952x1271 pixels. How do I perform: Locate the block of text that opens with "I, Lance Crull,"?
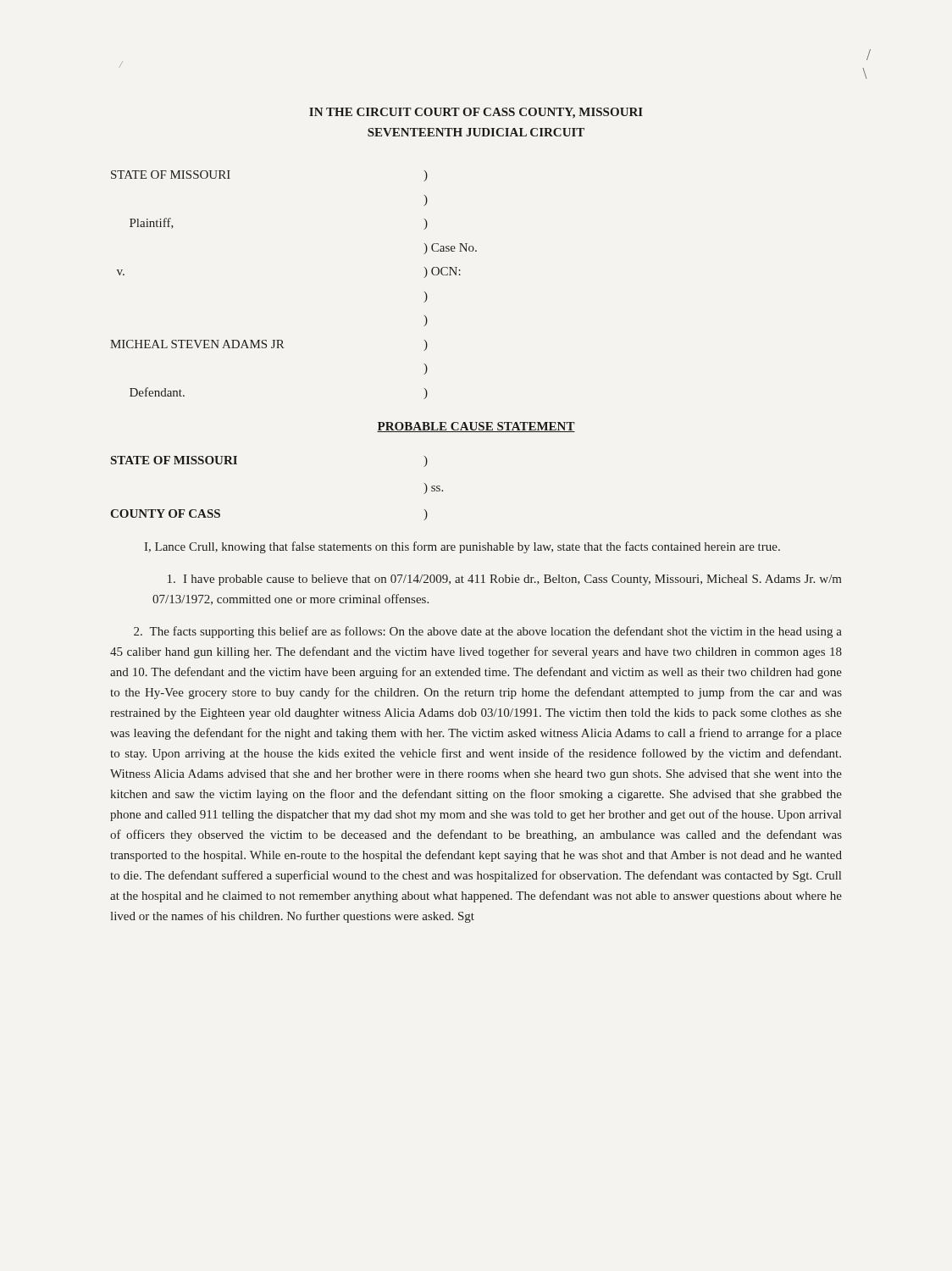coord(462,546)
